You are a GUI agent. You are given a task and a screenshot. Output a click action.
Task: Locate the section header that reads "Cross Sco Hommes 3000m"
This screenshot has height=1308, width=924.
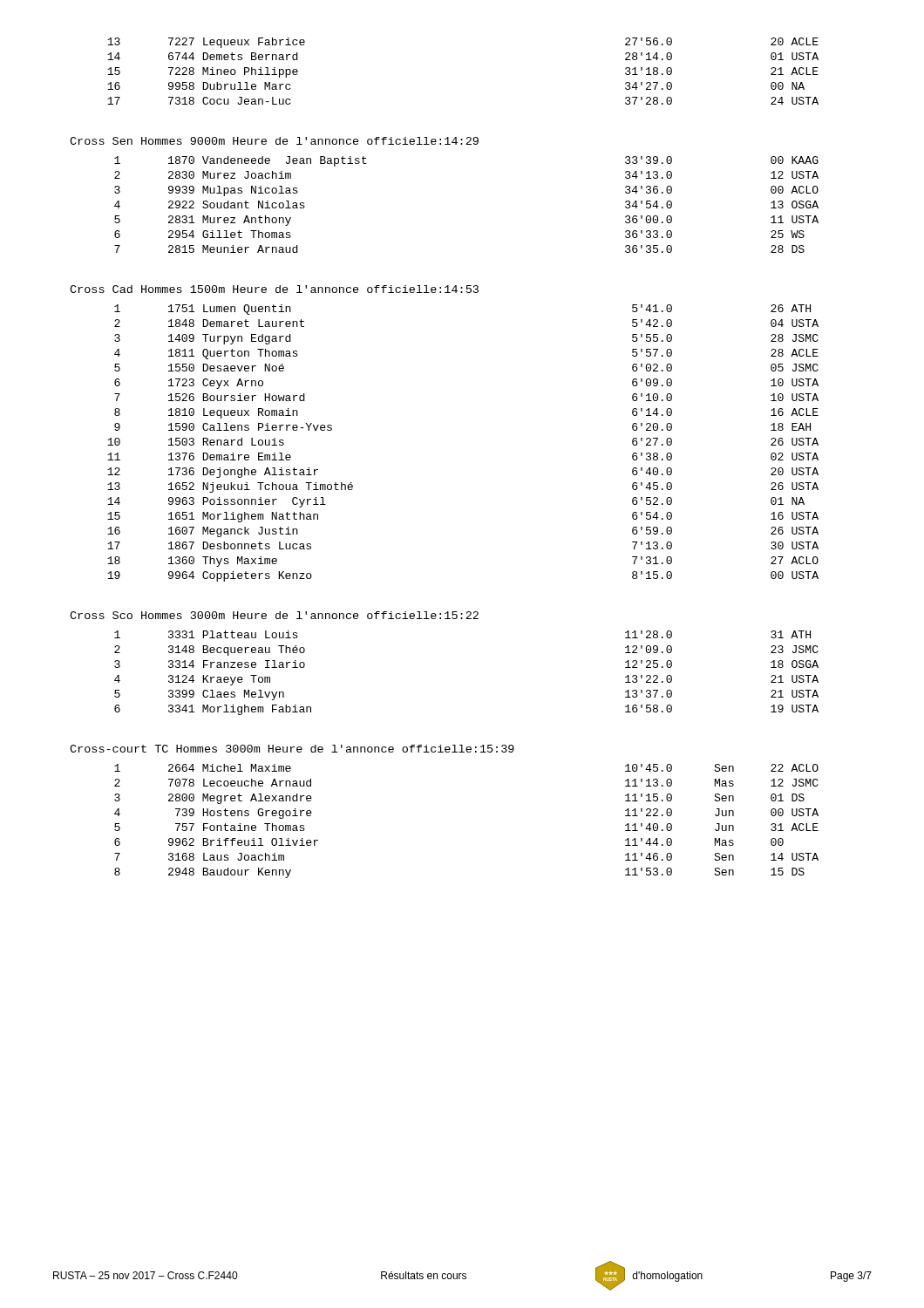click(275, 616)
